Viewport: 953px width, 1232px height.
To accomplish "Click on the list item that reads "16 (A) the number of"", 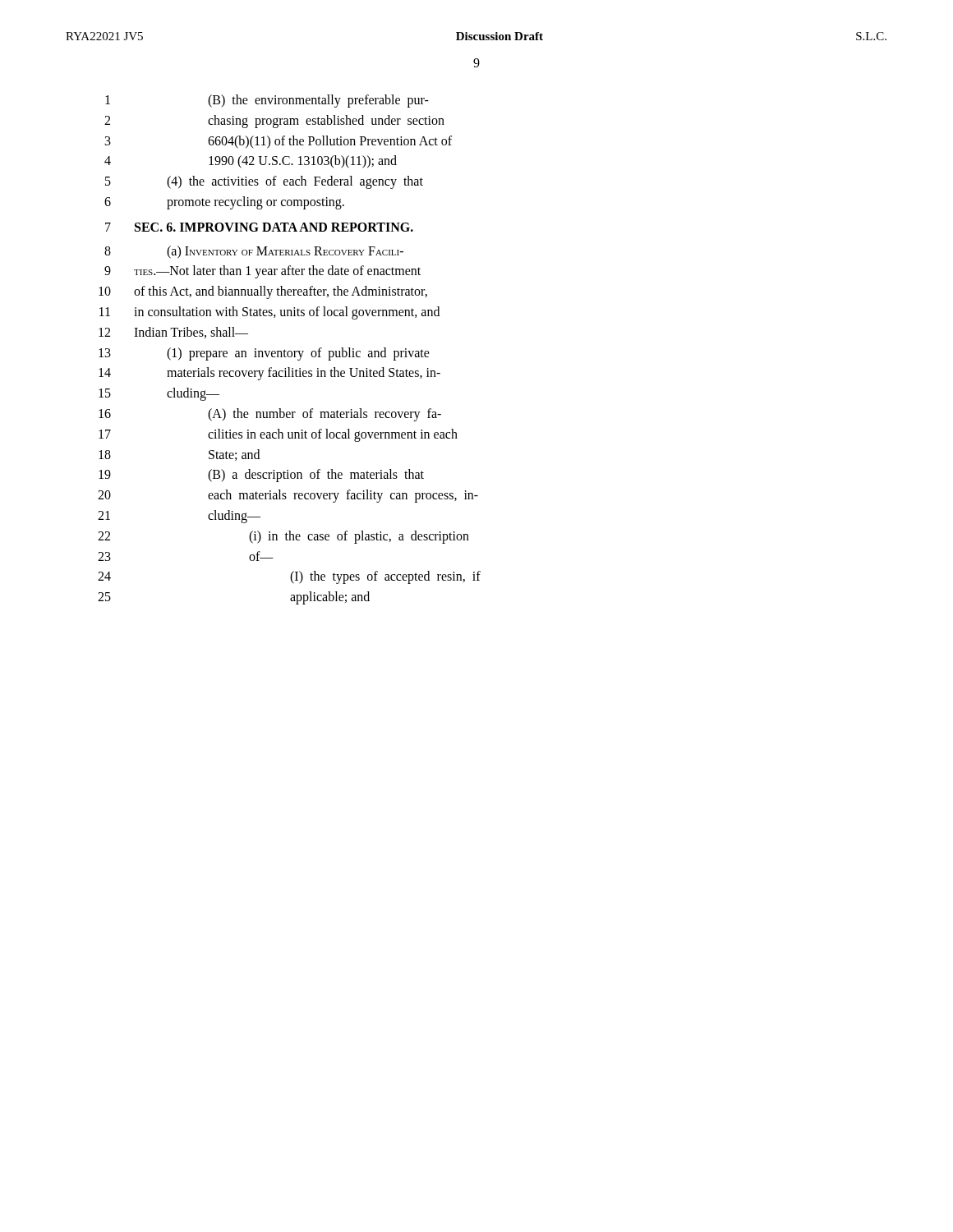I will 270,415.
